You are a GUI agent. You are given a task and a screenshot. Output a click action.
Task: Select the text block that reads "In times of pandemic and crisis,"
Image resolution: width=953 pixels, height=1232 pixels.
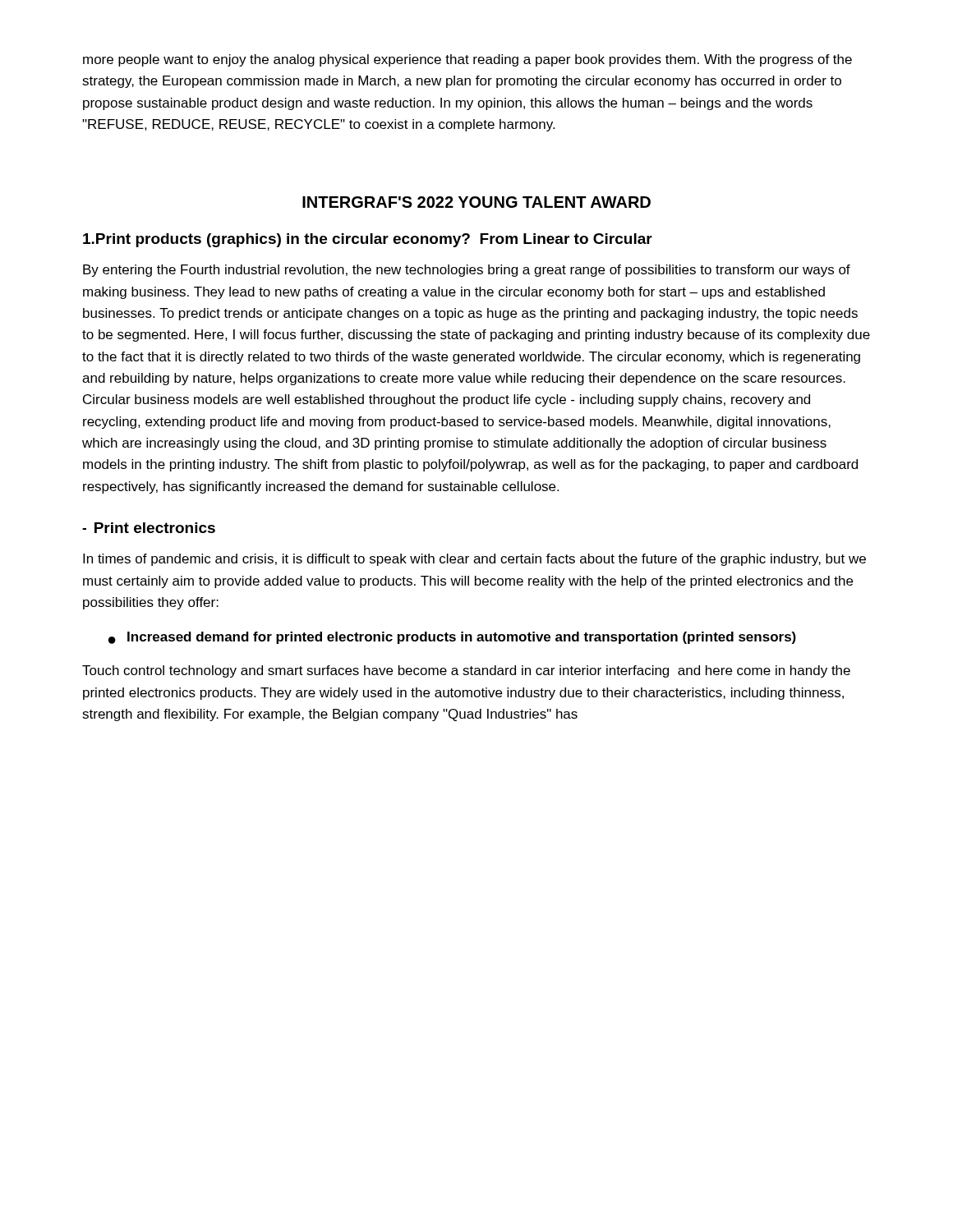coord(474,581)
